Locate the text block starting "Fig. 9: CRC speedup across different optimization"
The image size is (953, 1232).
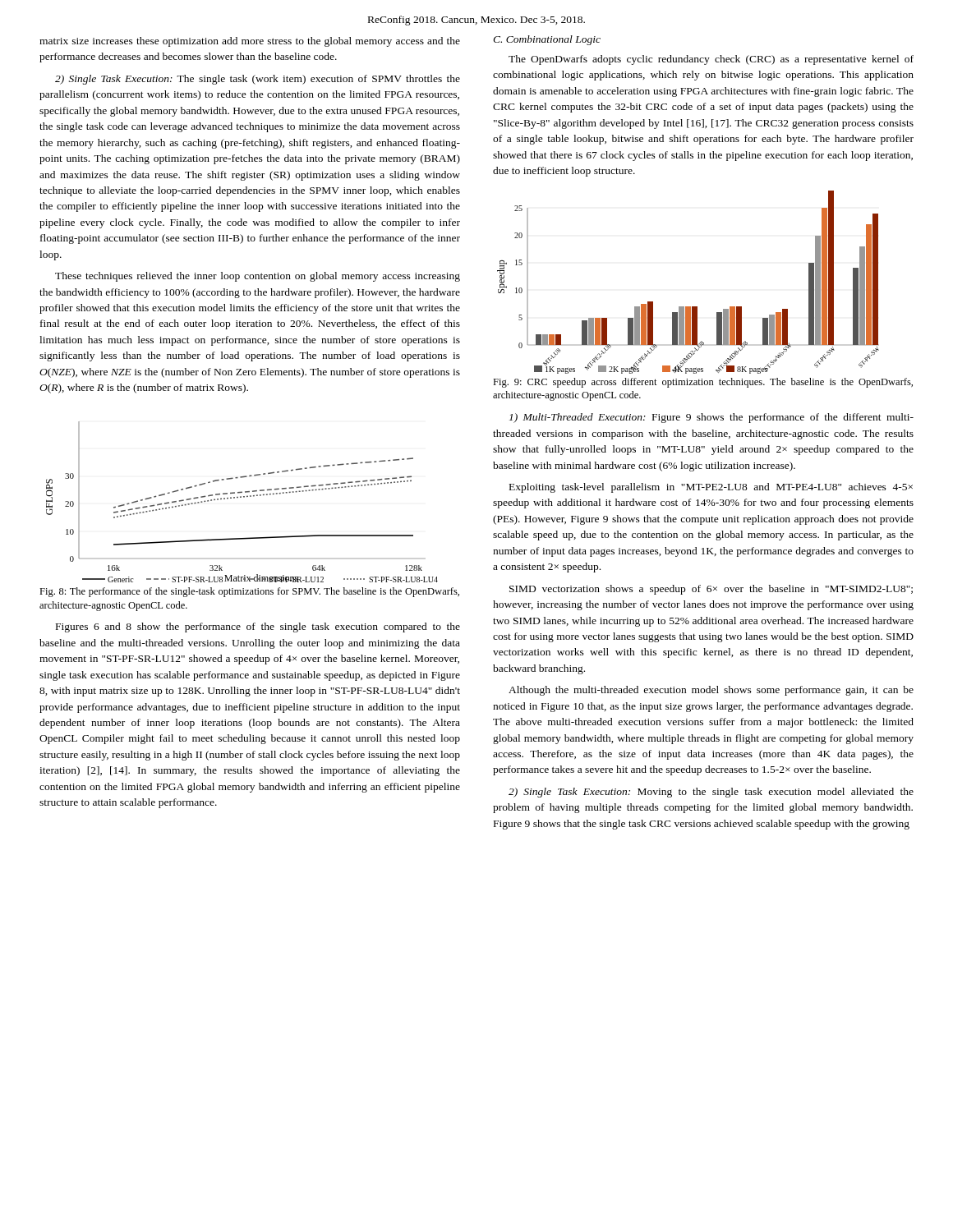703,388
